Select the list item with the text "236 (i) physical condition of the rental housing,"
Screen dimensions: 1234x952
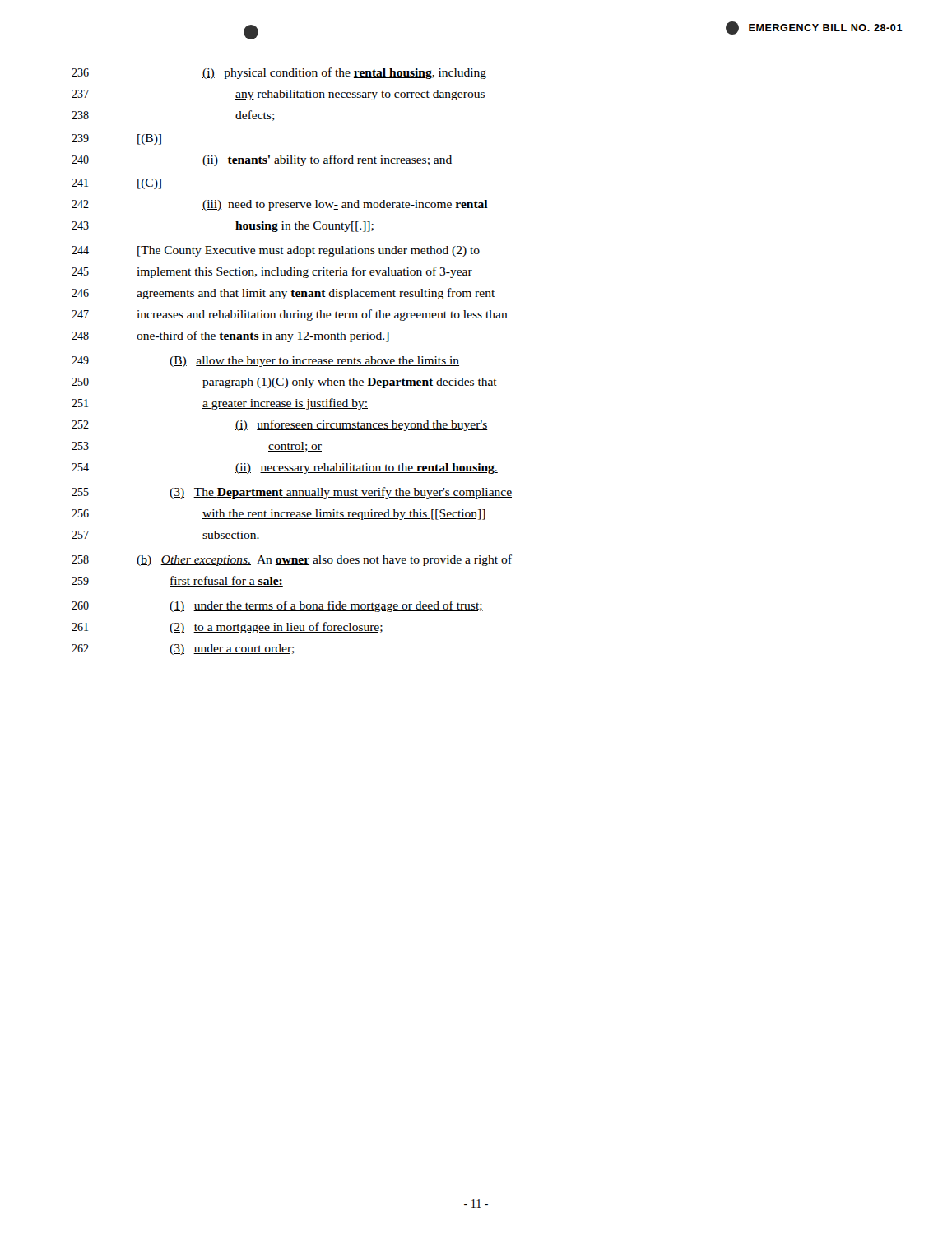pyautogui.click(x=476, y=72)
